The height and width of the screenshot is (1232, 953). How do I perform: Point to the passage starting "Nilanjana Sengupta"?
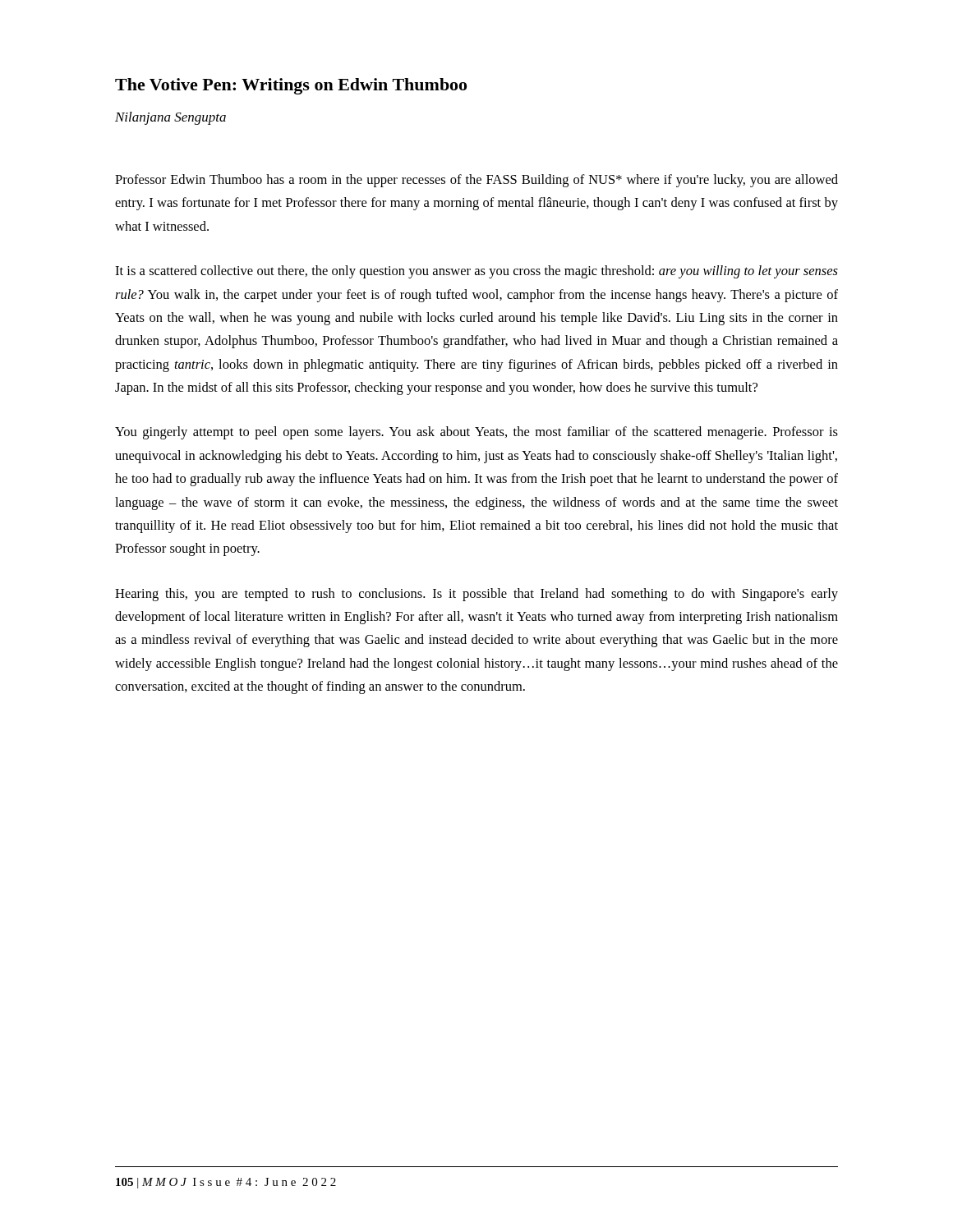170,118
